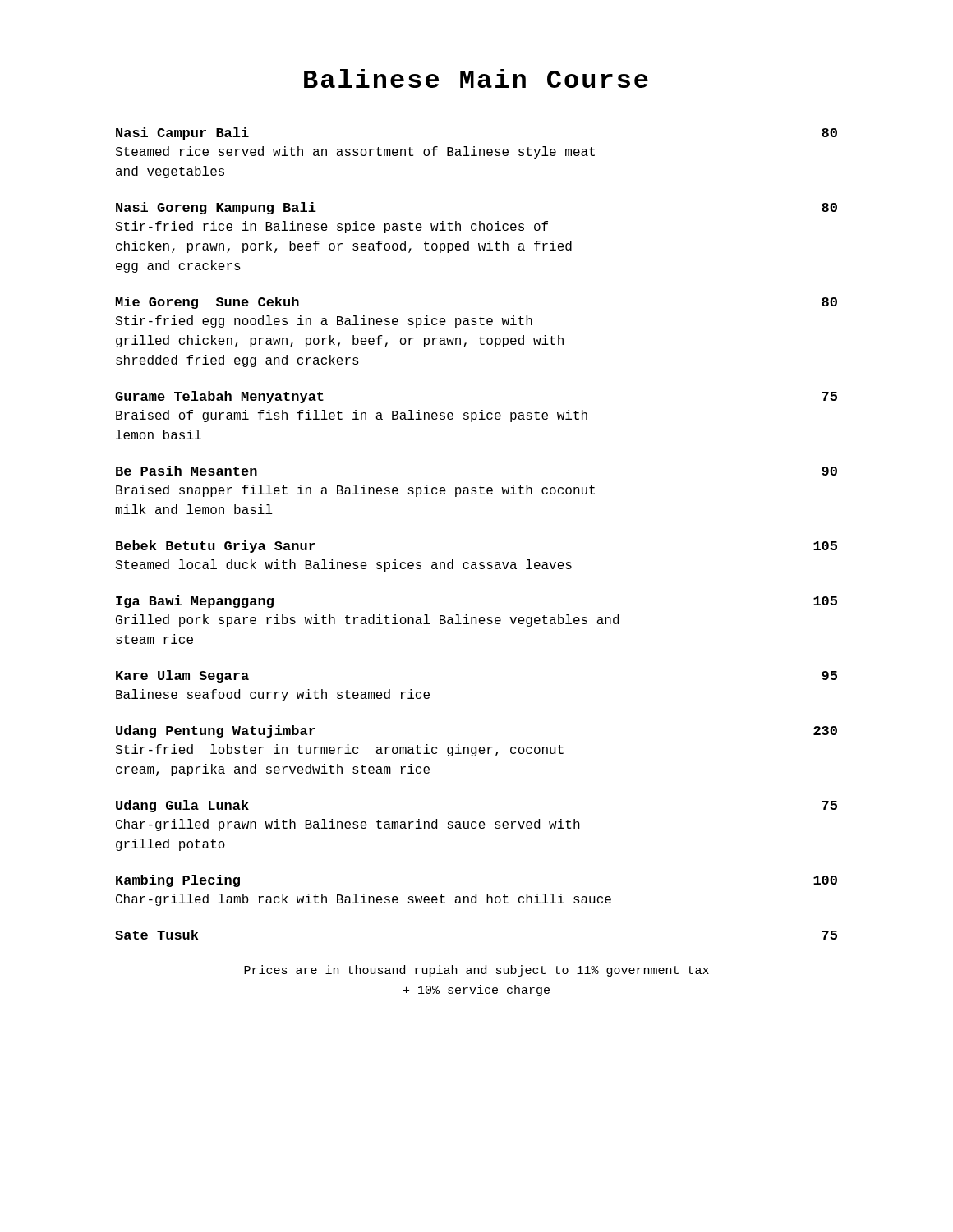Point to the block starting "Prices are in thousand rupiah and"
Screen dimensions: 1232x953
pos(476,981)
